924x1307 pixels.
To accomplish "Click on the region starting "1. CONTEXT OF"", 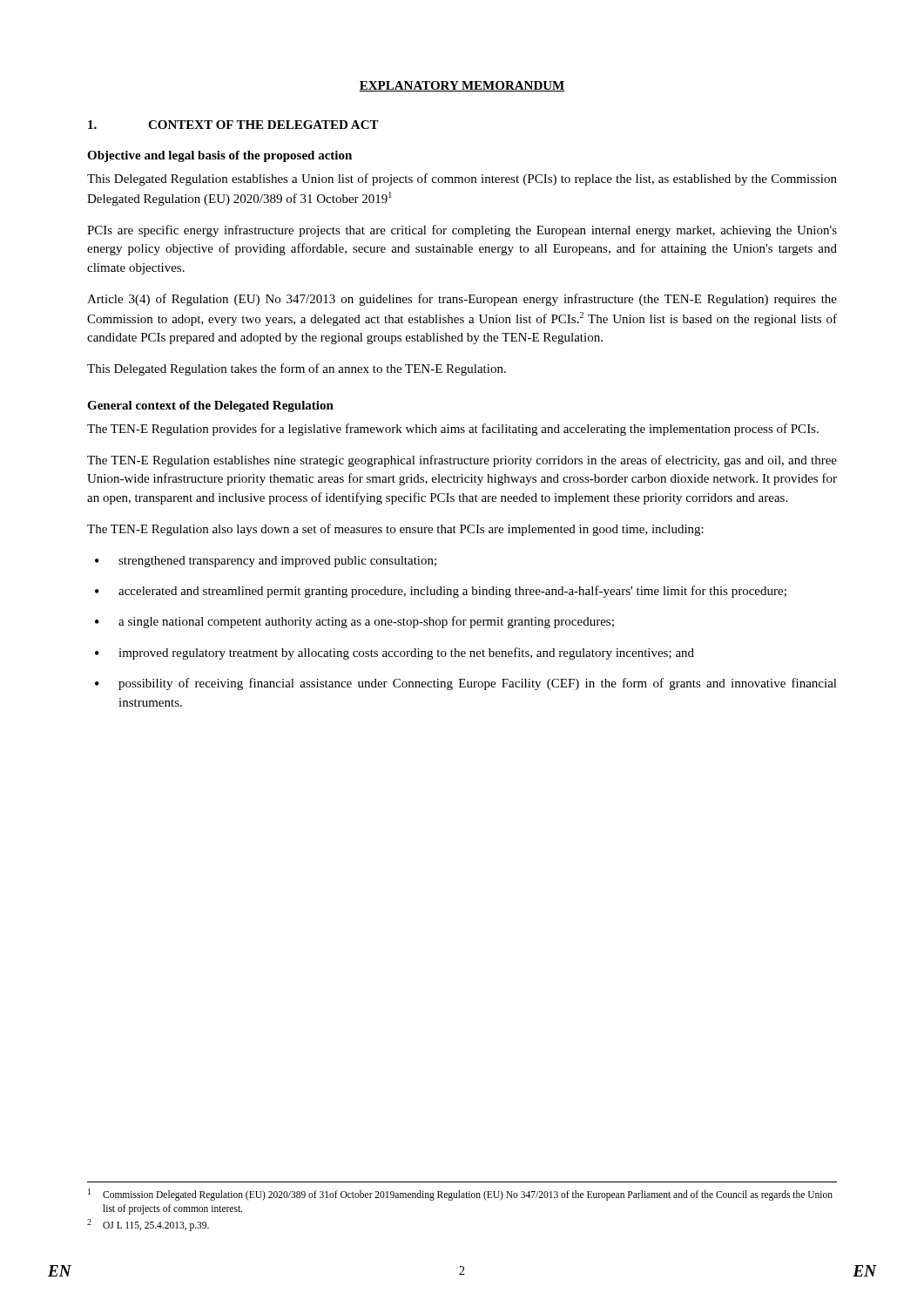I will coord(233,125).
